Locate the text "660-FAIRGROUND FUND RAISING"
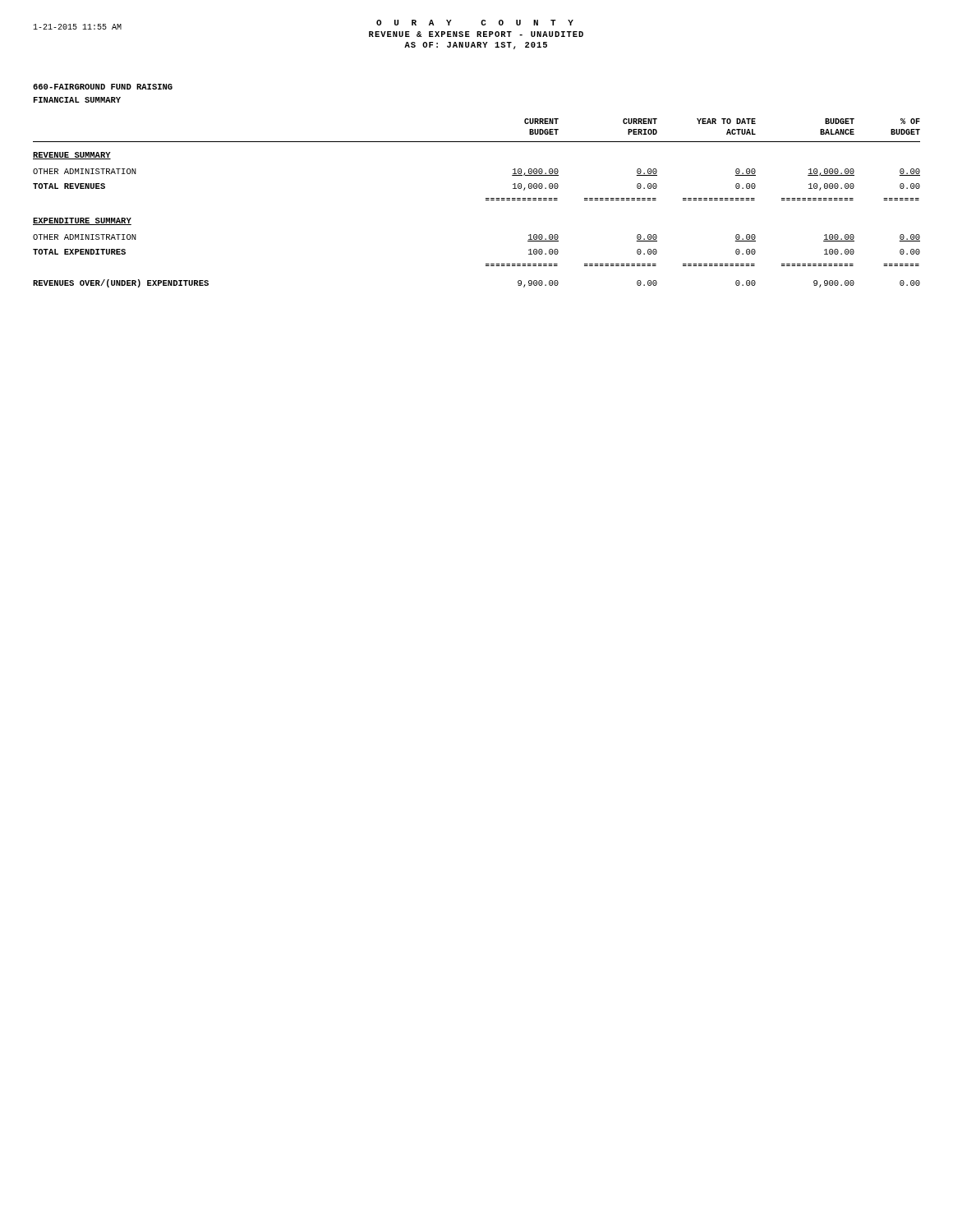 click(x=103, y=87)
